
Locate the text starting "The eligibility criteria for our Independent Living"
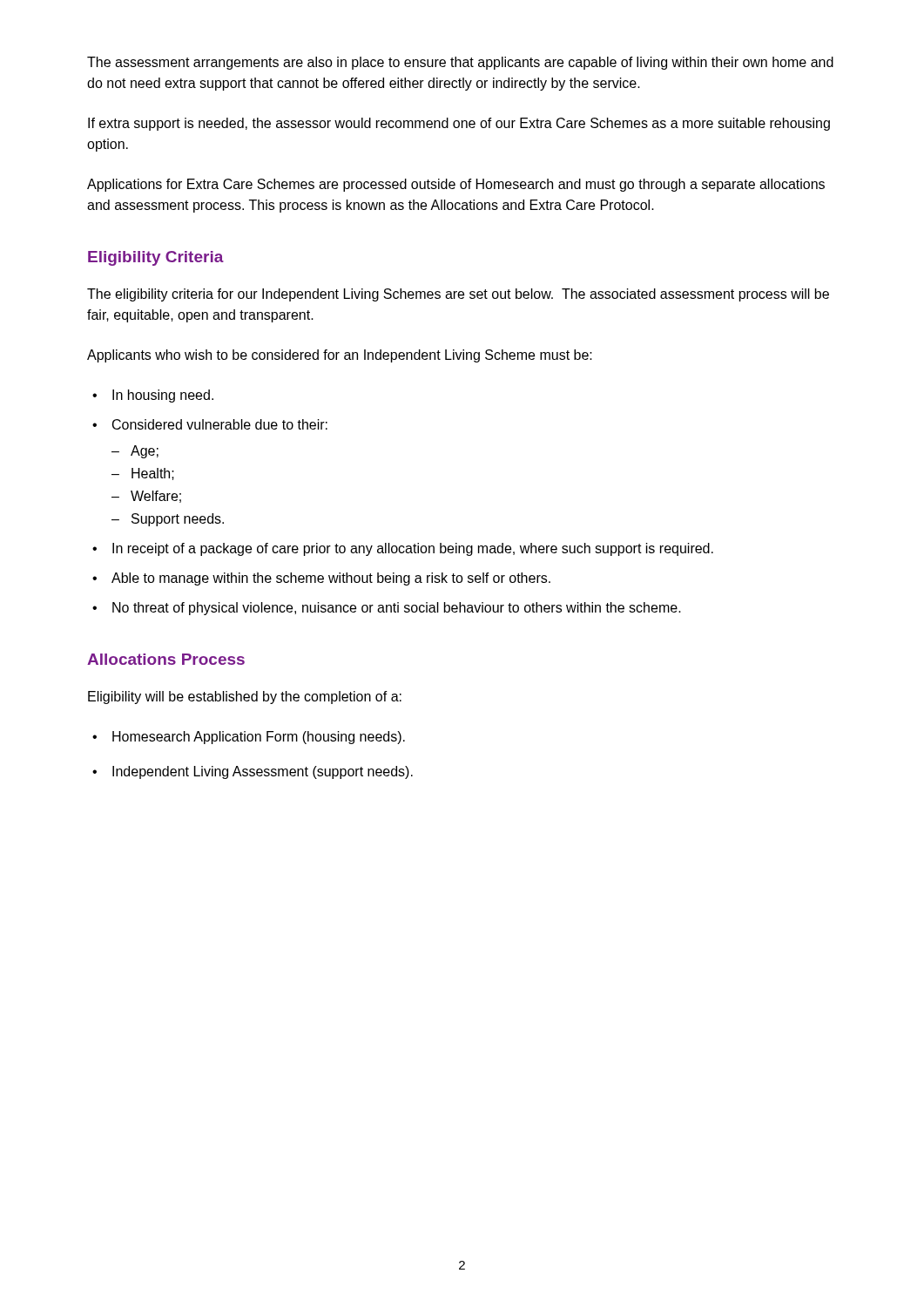point(458,305)
